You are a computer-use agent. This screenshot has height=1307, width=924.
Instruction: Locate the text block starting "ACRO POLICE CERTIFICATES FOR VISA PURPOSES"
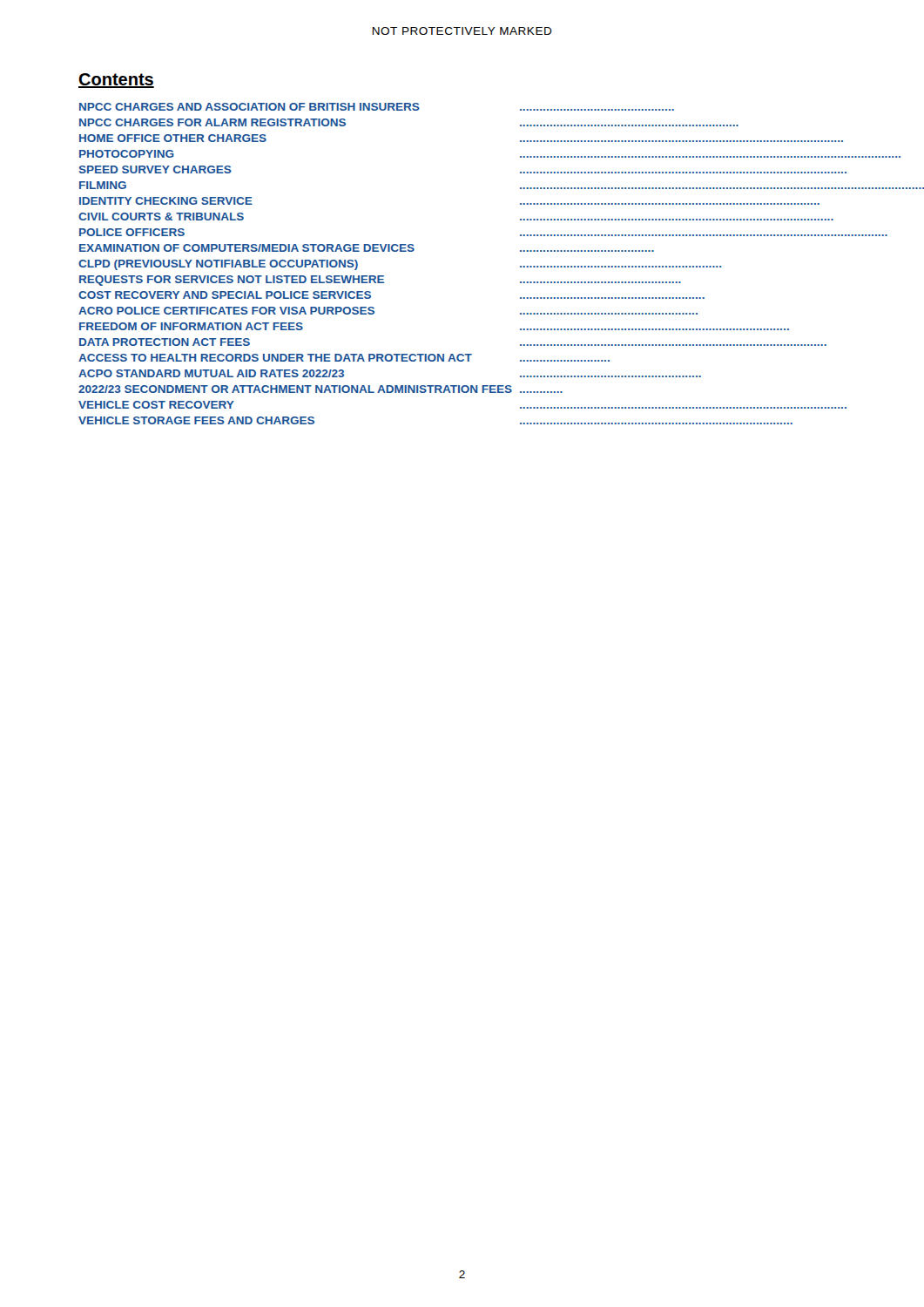coord(233,311)
